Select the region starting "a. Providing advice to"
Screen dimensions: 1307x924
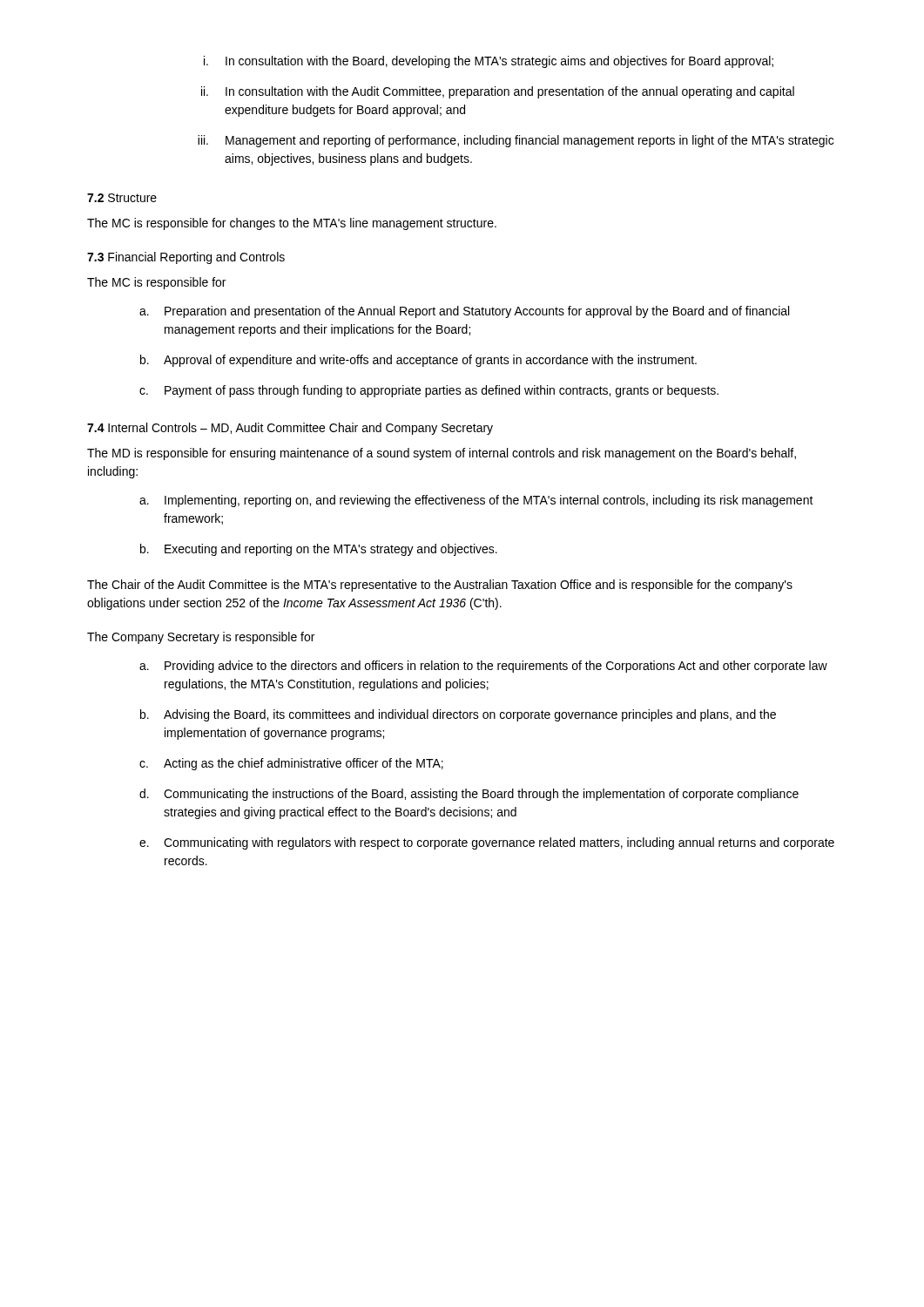click(488, 675)
